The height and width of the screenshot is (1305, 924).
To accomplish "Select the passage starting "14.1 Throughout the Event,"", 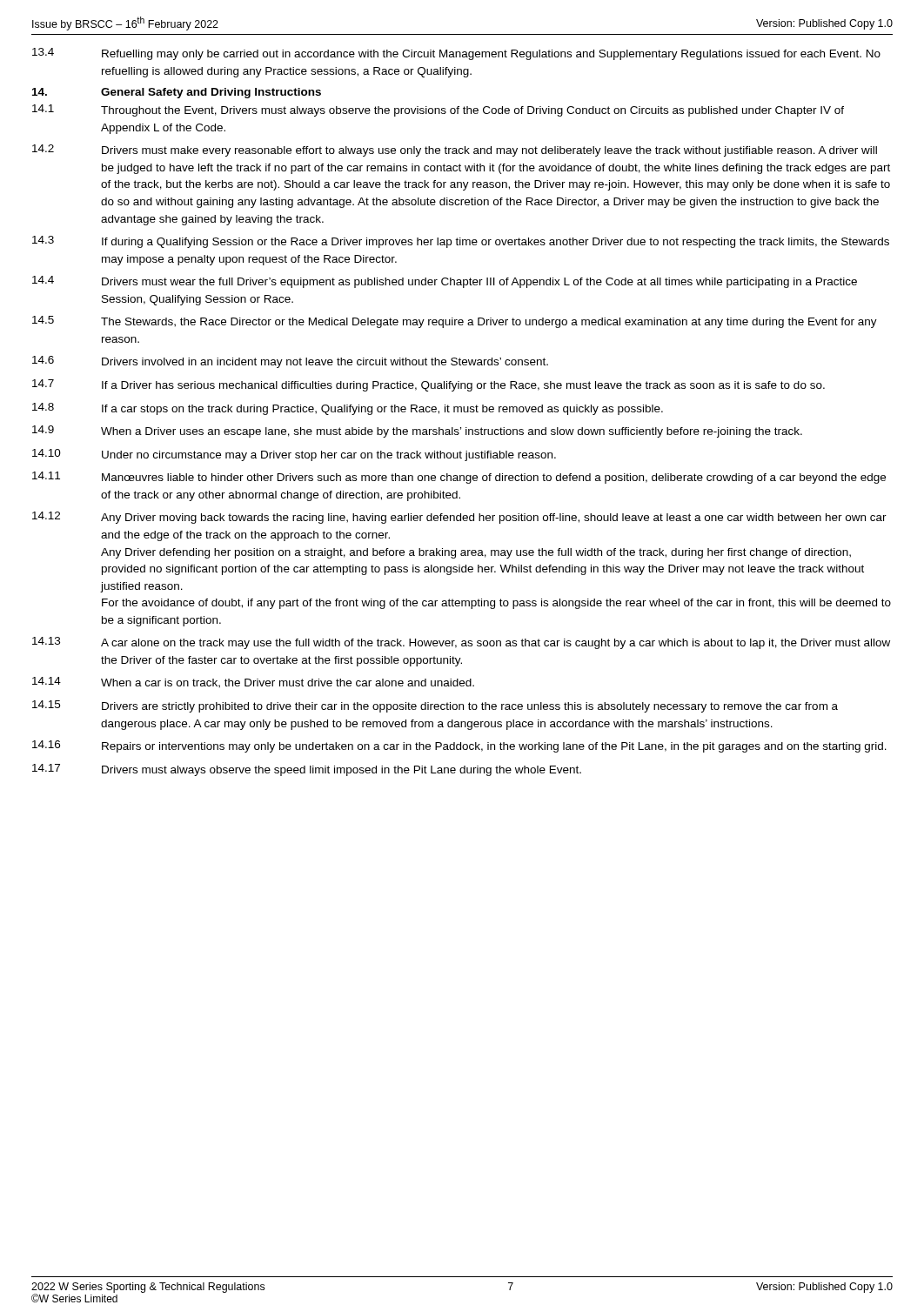I will pos(462,119).
